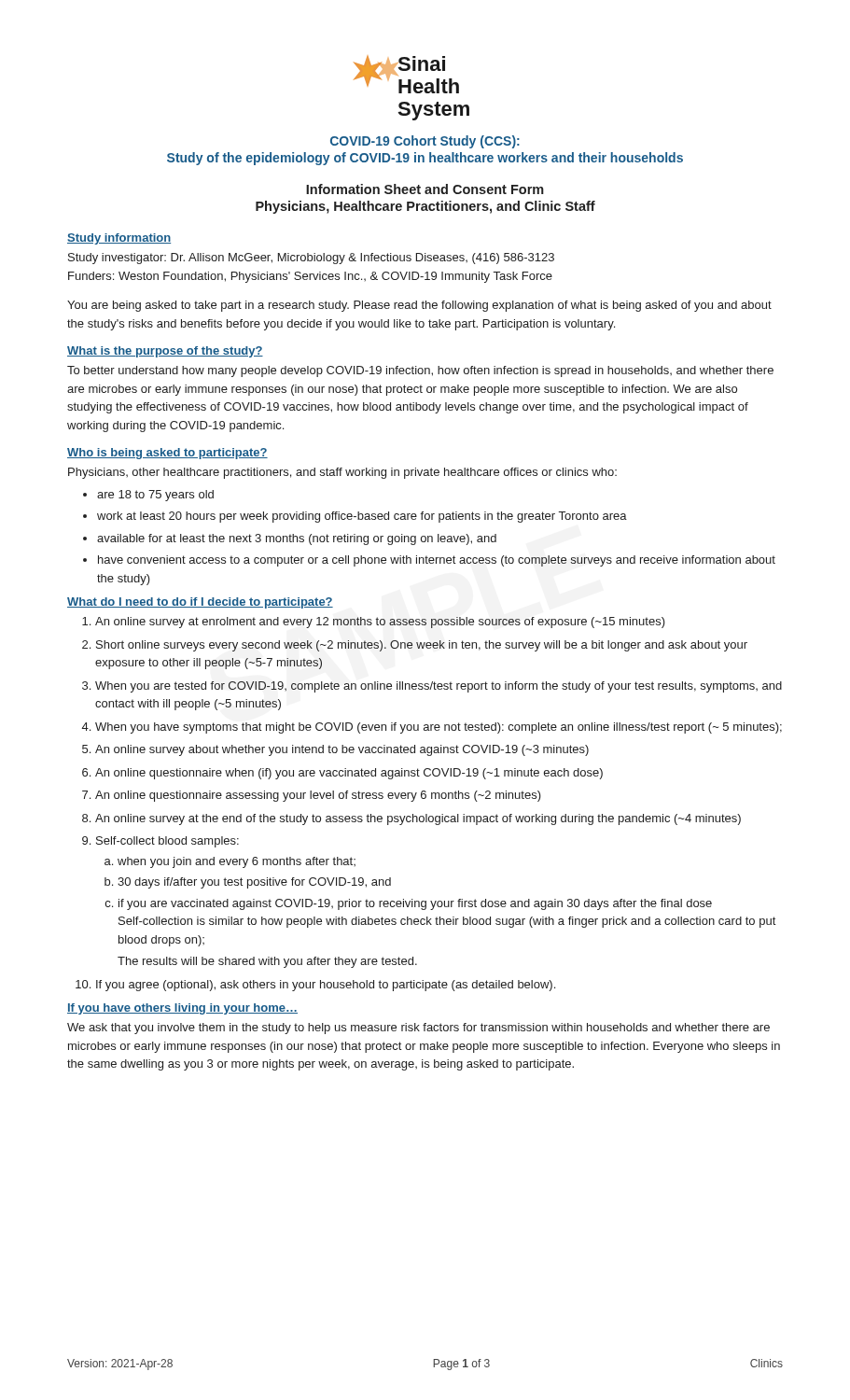This screenshot has height=1400, width=850.
Task: Navigate to the element starting "available for at least the"
Action: [x=297, y=538]
